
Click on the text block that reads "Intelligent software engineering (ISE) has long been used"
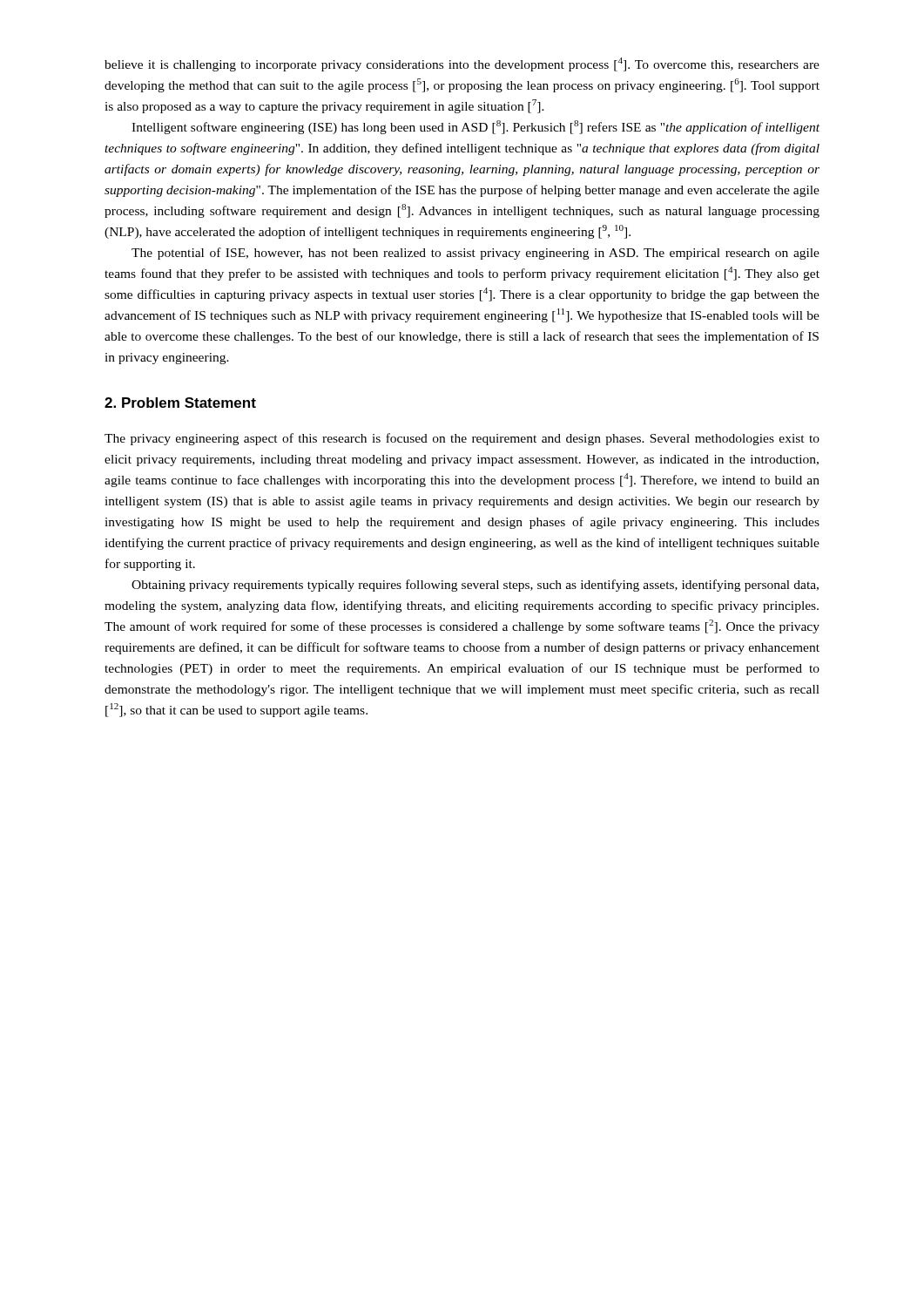462,180
